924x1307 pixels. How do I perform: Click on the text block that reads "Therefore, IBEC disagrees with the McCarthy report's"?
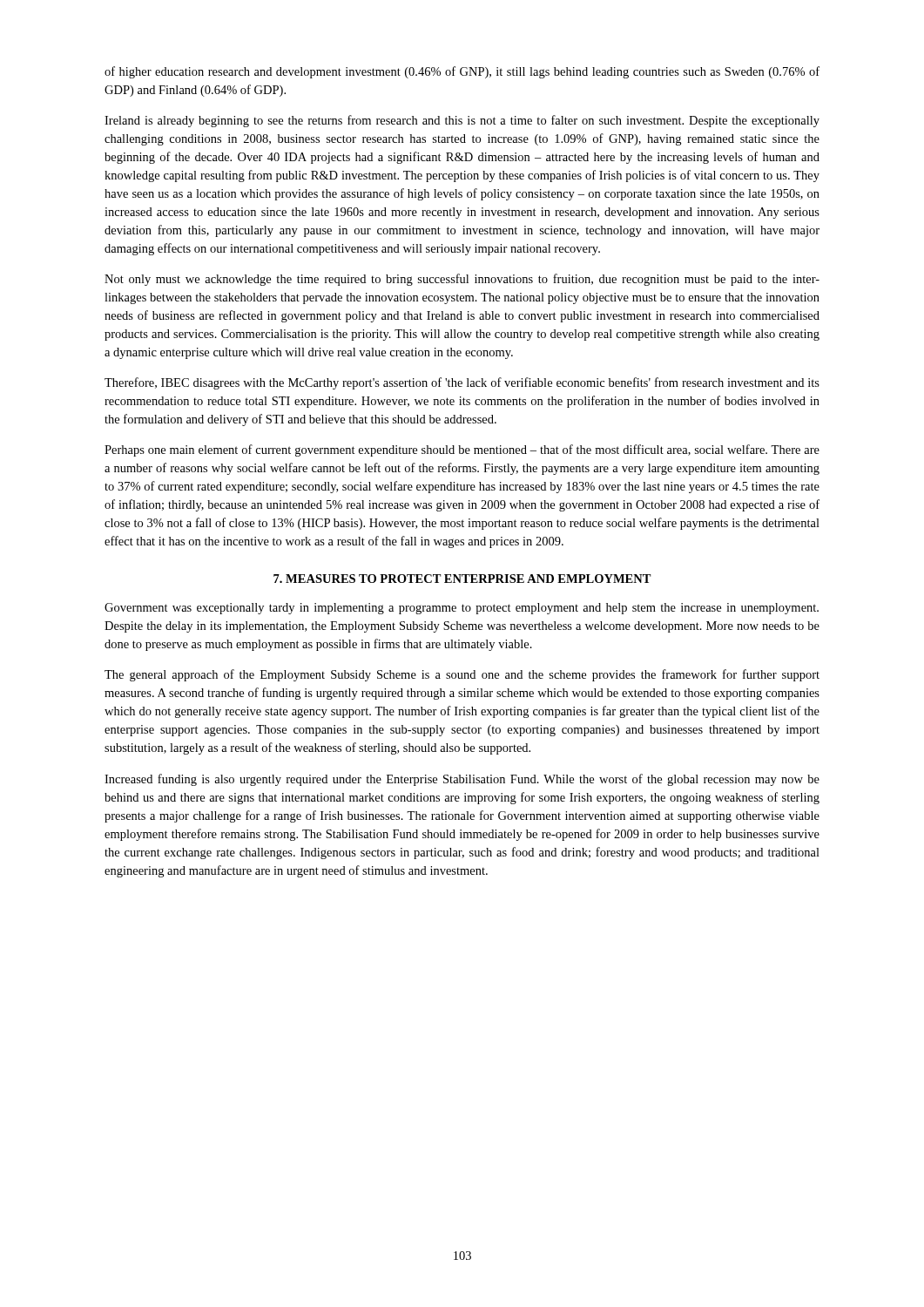point(462,401)
